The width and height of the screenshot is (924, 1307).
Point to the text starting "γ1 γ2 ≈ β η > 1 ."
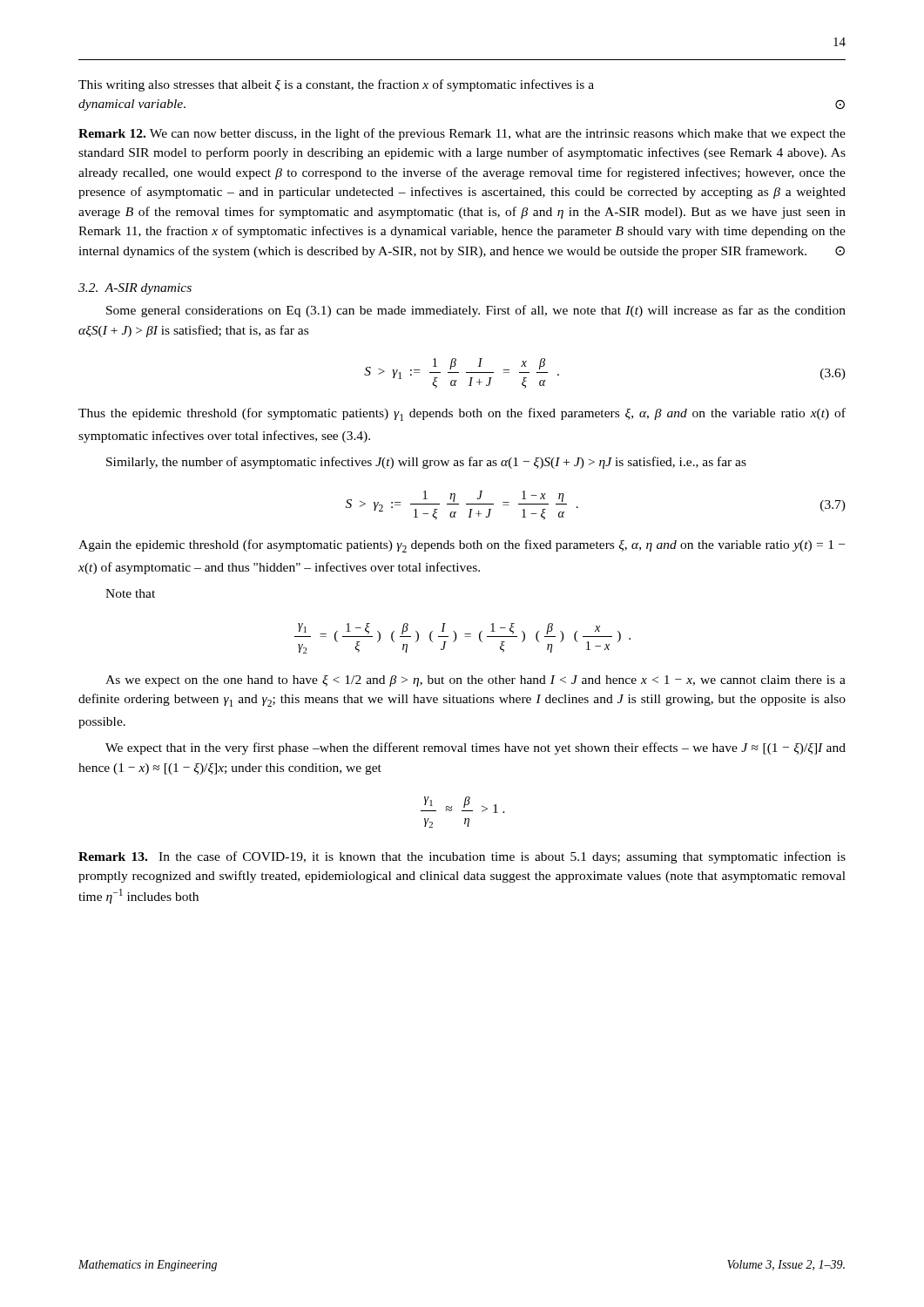pyautogui.click(x=463, y=810)
